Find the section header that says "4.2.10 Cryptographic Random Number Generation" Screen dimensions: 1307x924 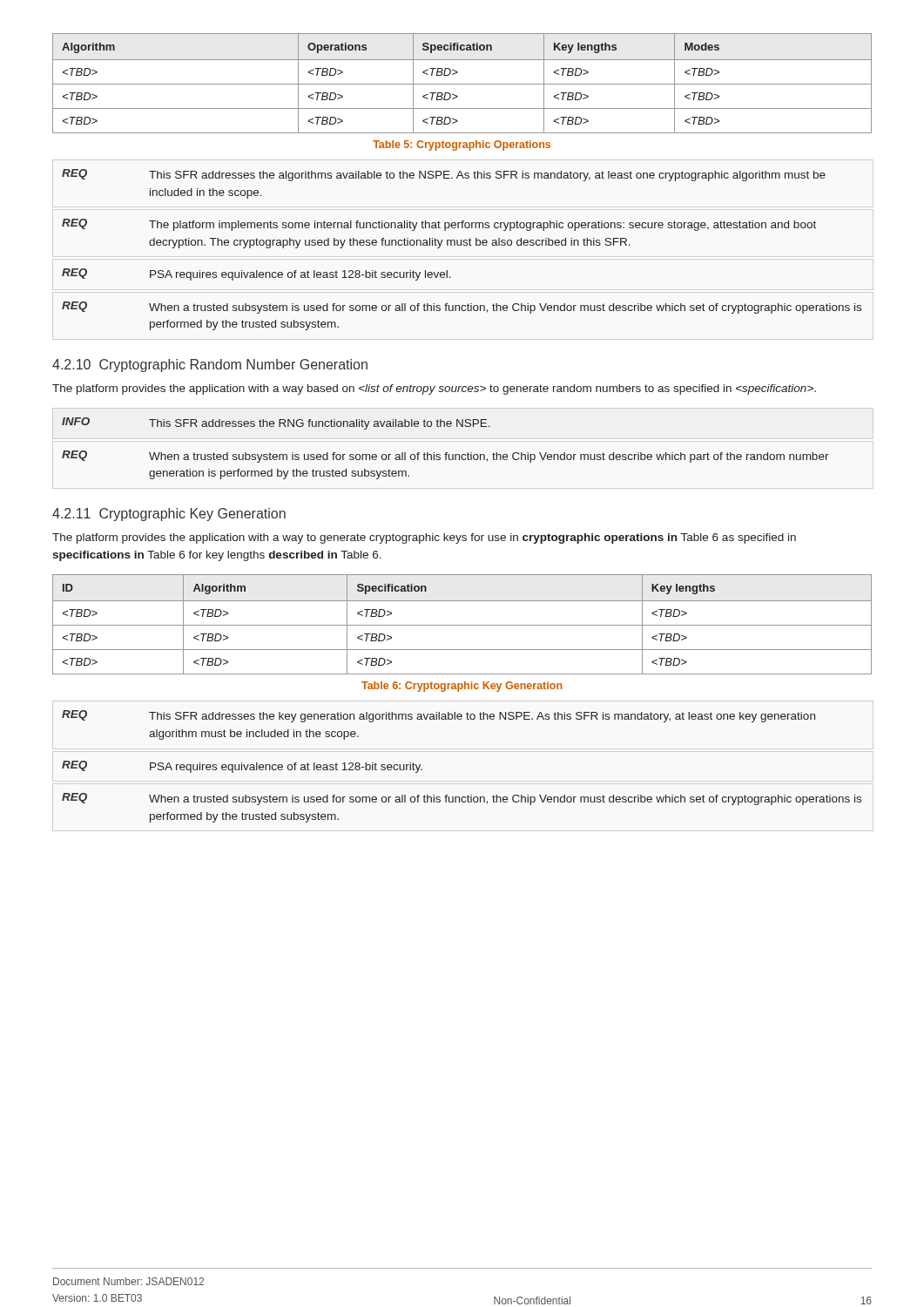tap(210, 365)
